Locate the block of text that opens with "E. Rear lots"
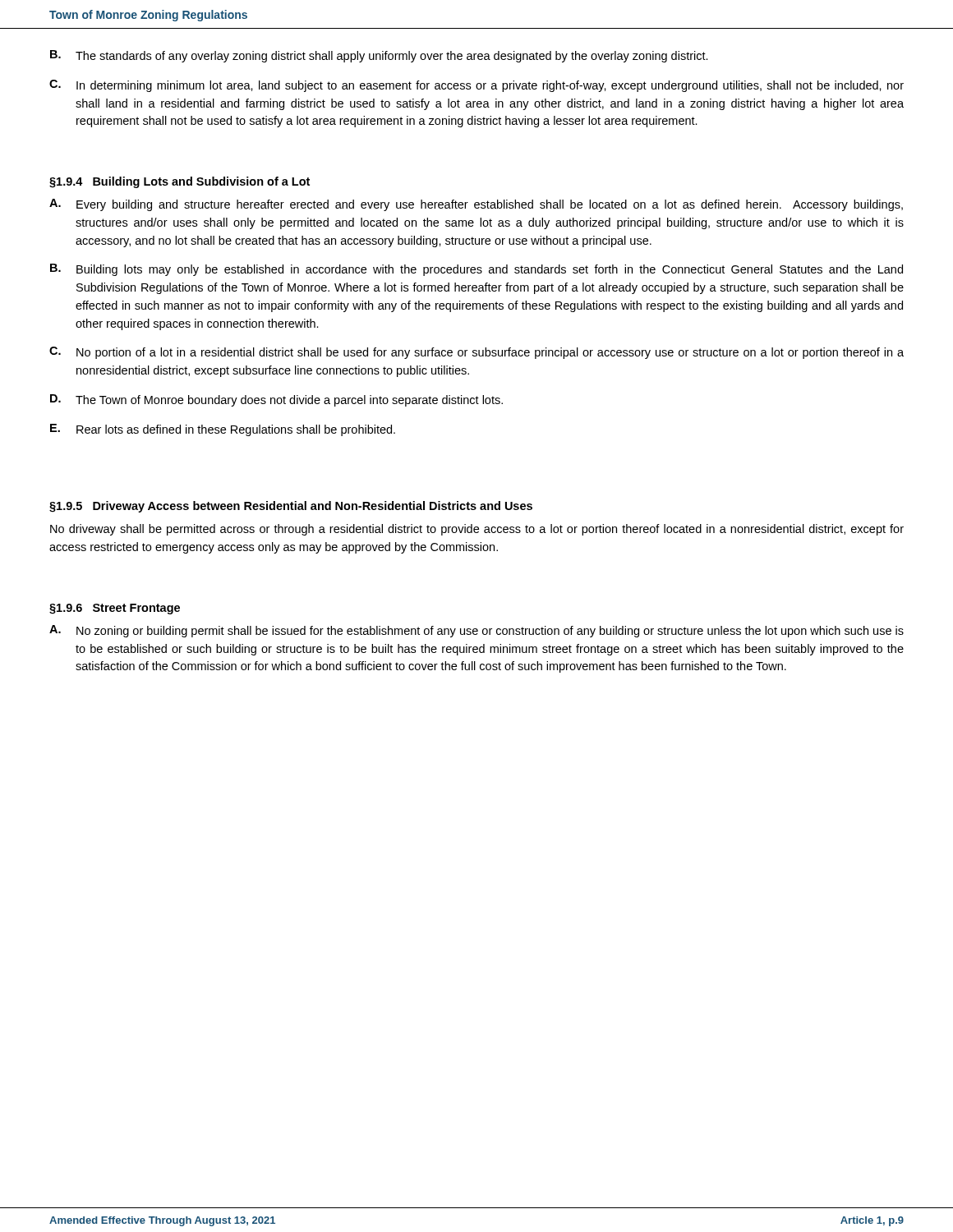953x1232 pixels. tap(223, 430)
